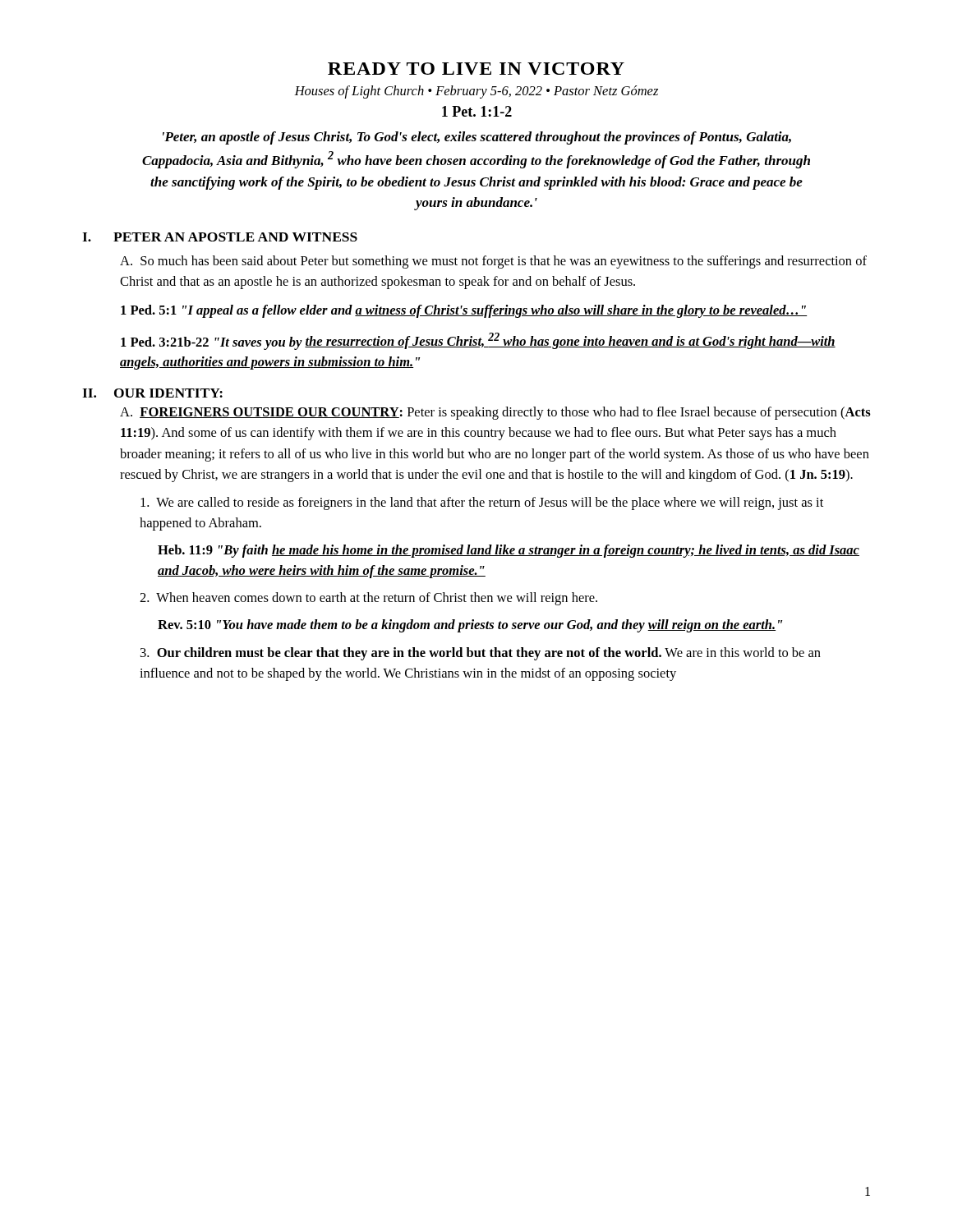The image size is (953, 1232).
Task: Click on the section header that says "II. OUR IDENTITY:"
Action: (153, 393)
